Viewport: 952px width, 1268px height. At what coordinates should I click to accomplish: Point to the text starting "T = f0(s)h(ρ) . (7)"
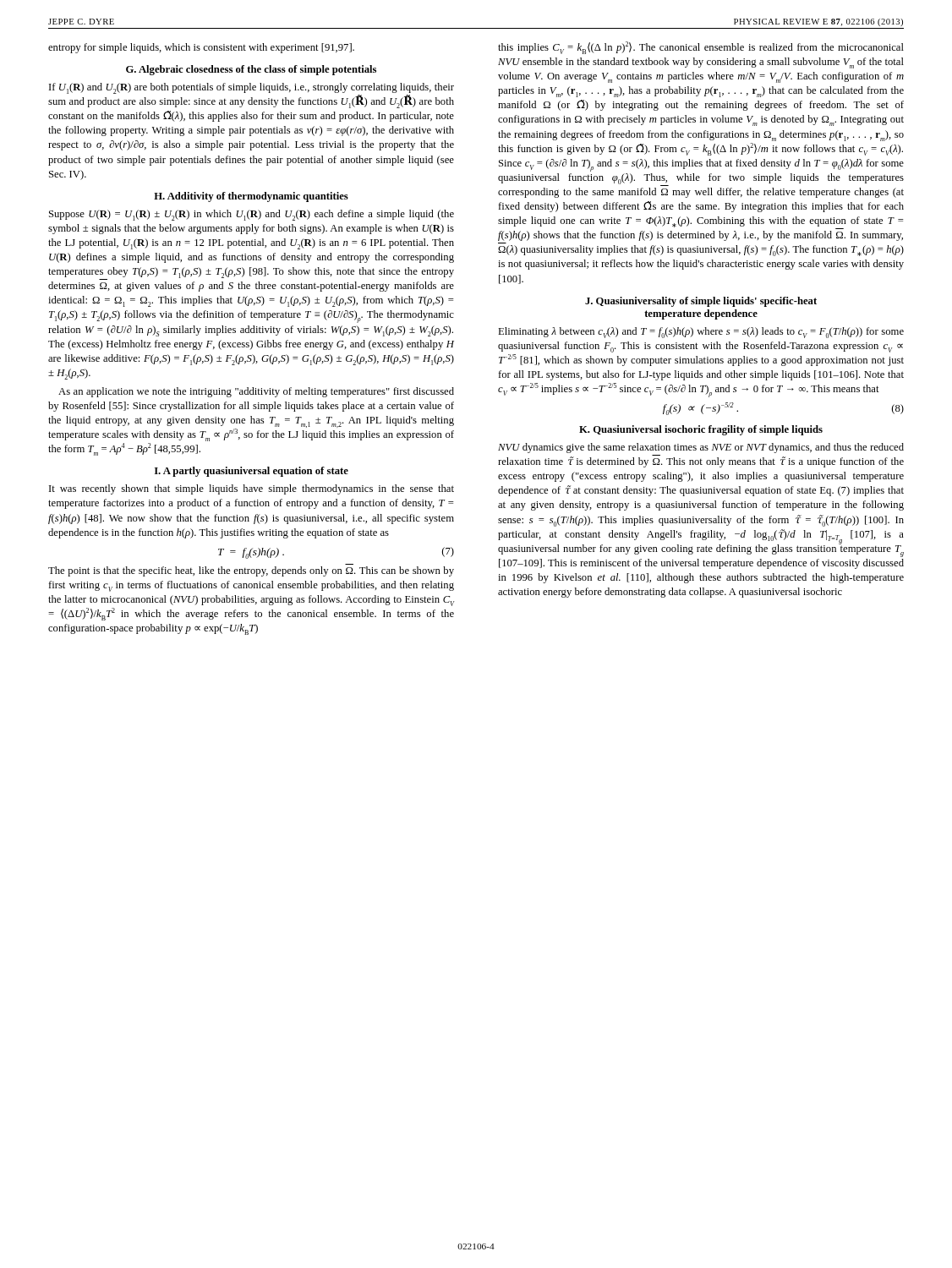point(251,552)
